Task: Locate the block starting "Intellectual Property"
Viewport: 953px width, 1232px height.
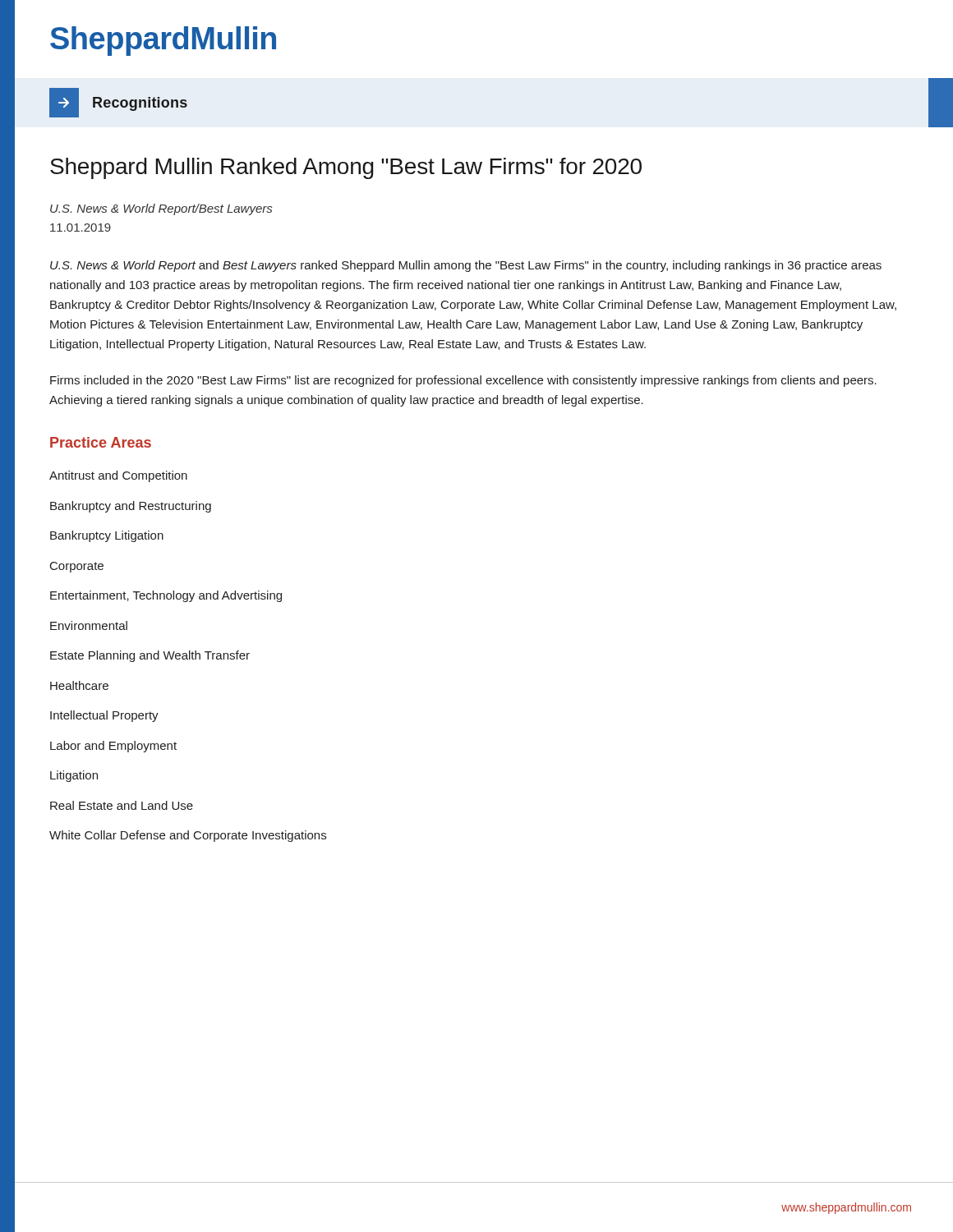Action: (x=104, y=716)
